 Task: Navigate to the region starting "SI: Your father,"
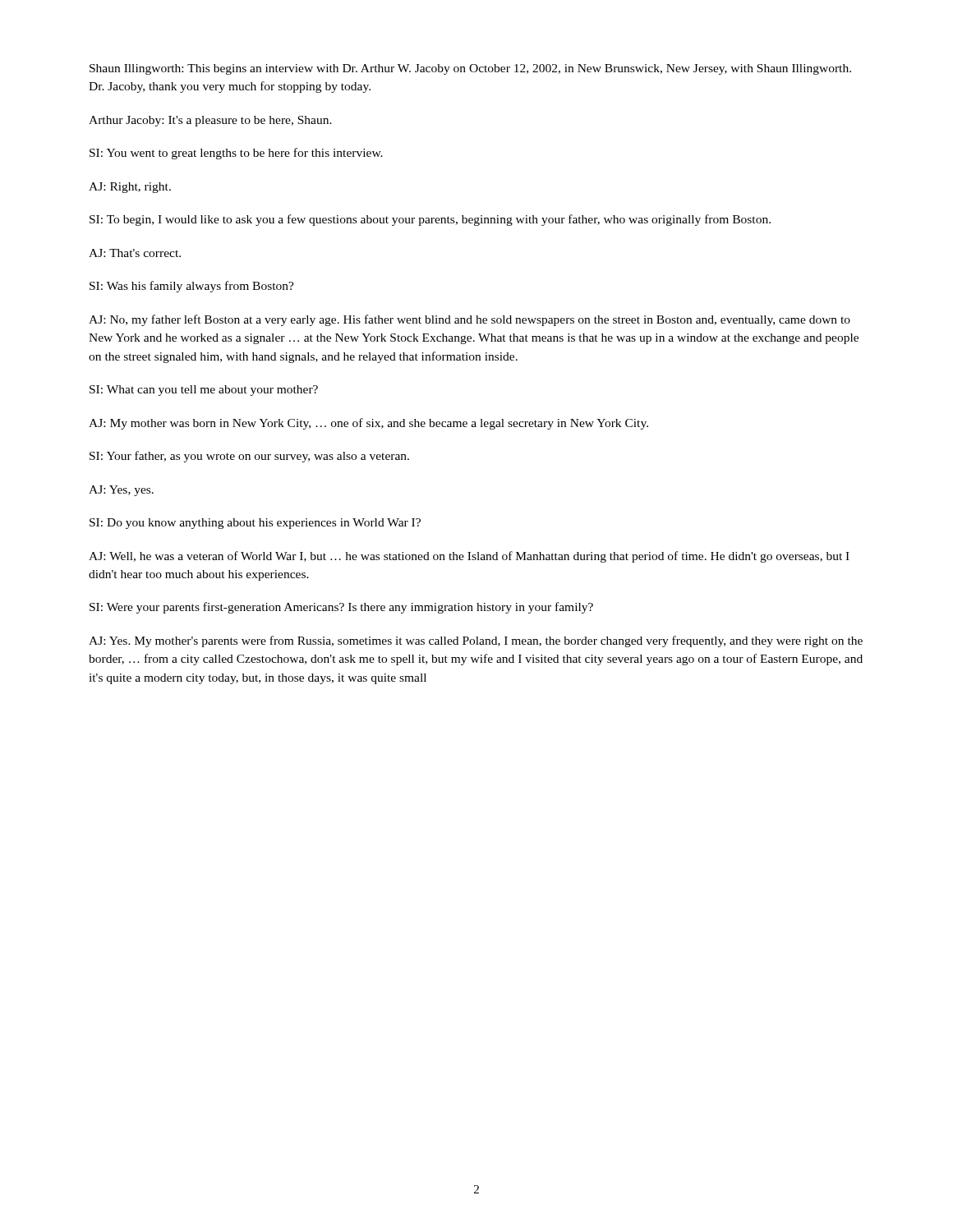coord(249,456)
